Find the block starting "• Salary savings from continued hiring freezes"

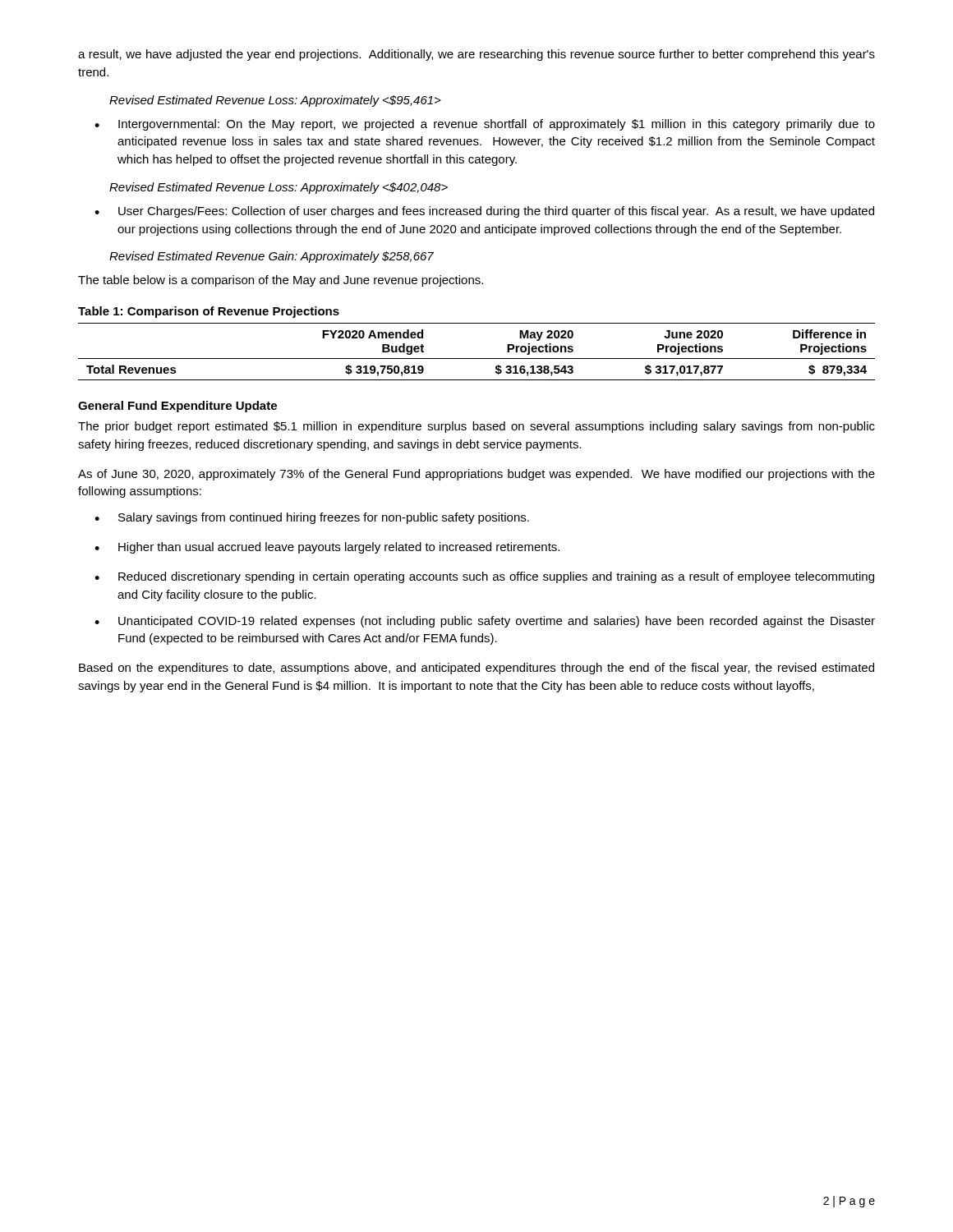point(485,519)
